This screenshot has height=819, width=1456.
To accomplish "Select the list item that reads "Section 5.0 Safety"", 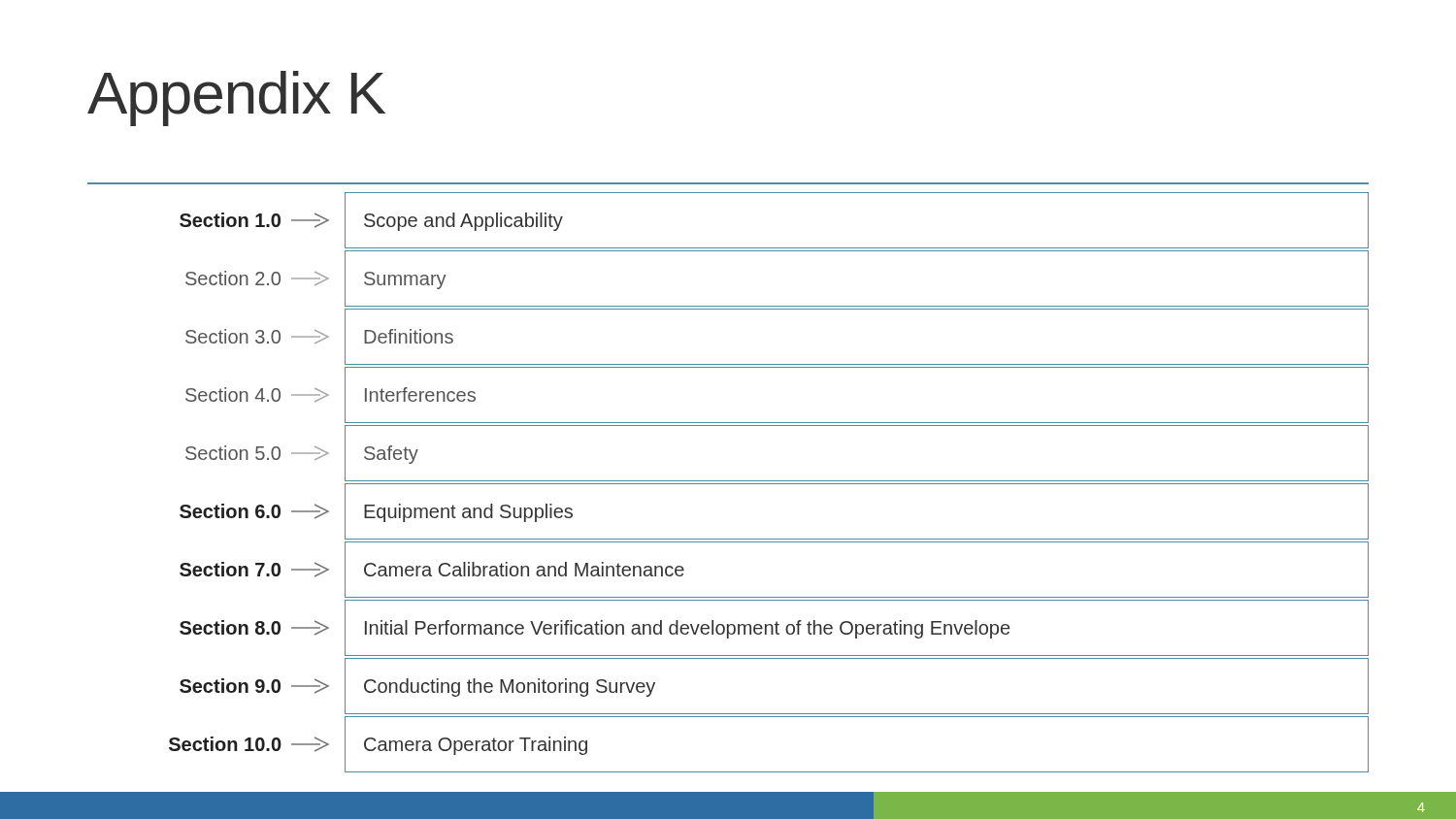I will tap(728, 453).
